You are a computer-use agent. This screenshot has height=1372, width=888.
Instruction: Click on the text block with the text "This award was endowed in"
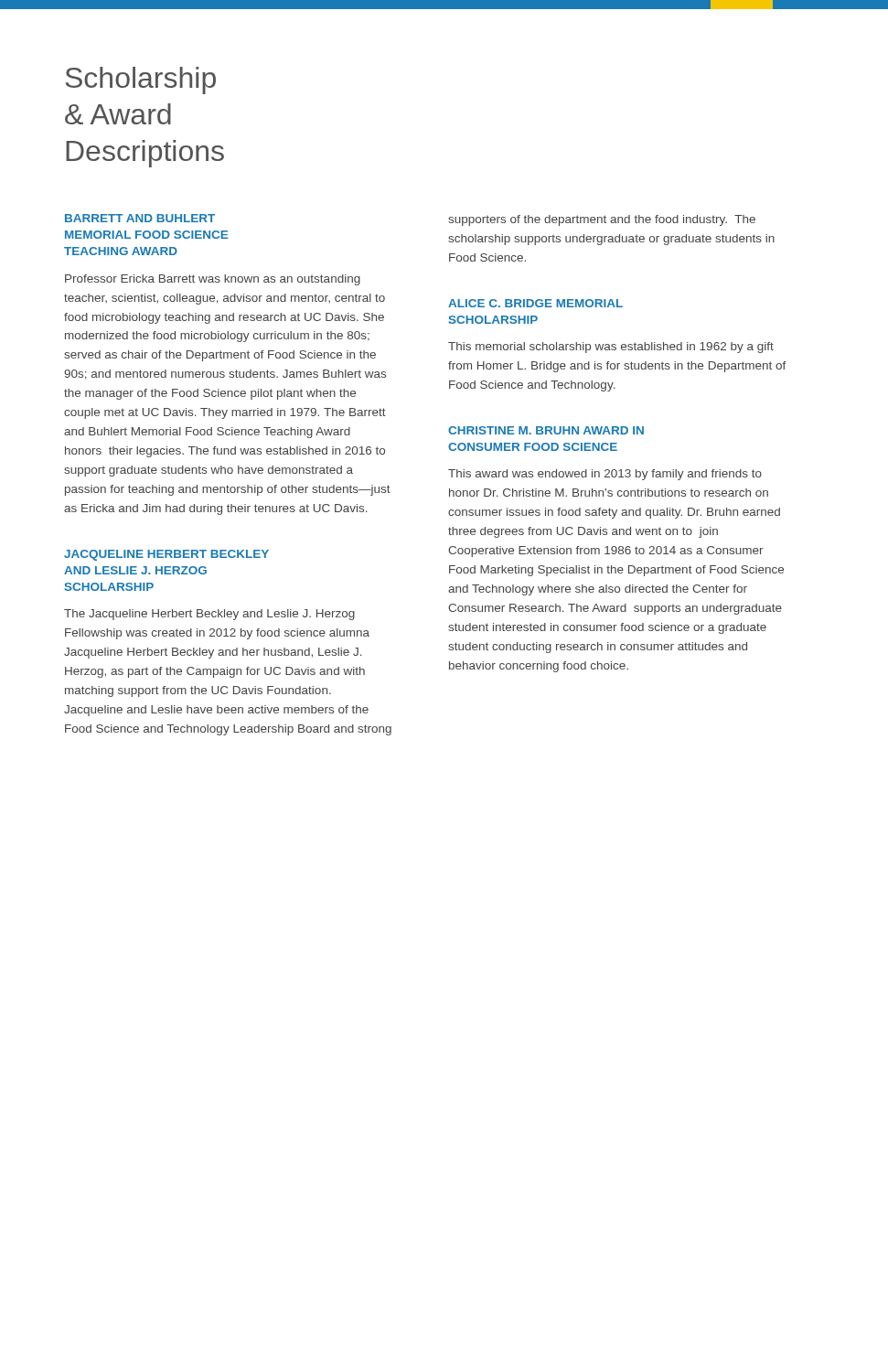[616, 569]
